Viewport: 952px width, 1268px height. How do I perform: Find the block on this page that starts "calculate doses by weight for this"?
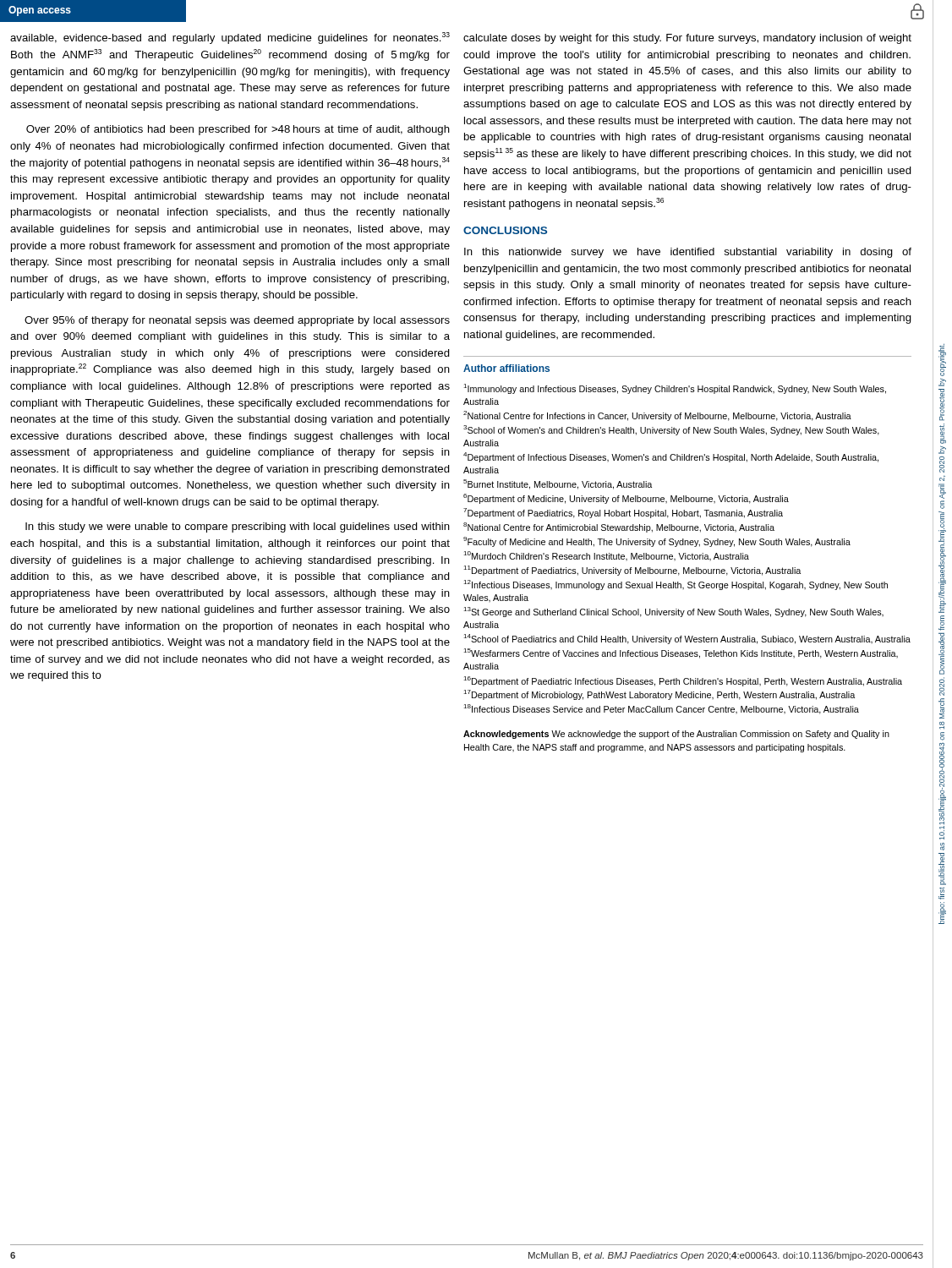[687, 121]
